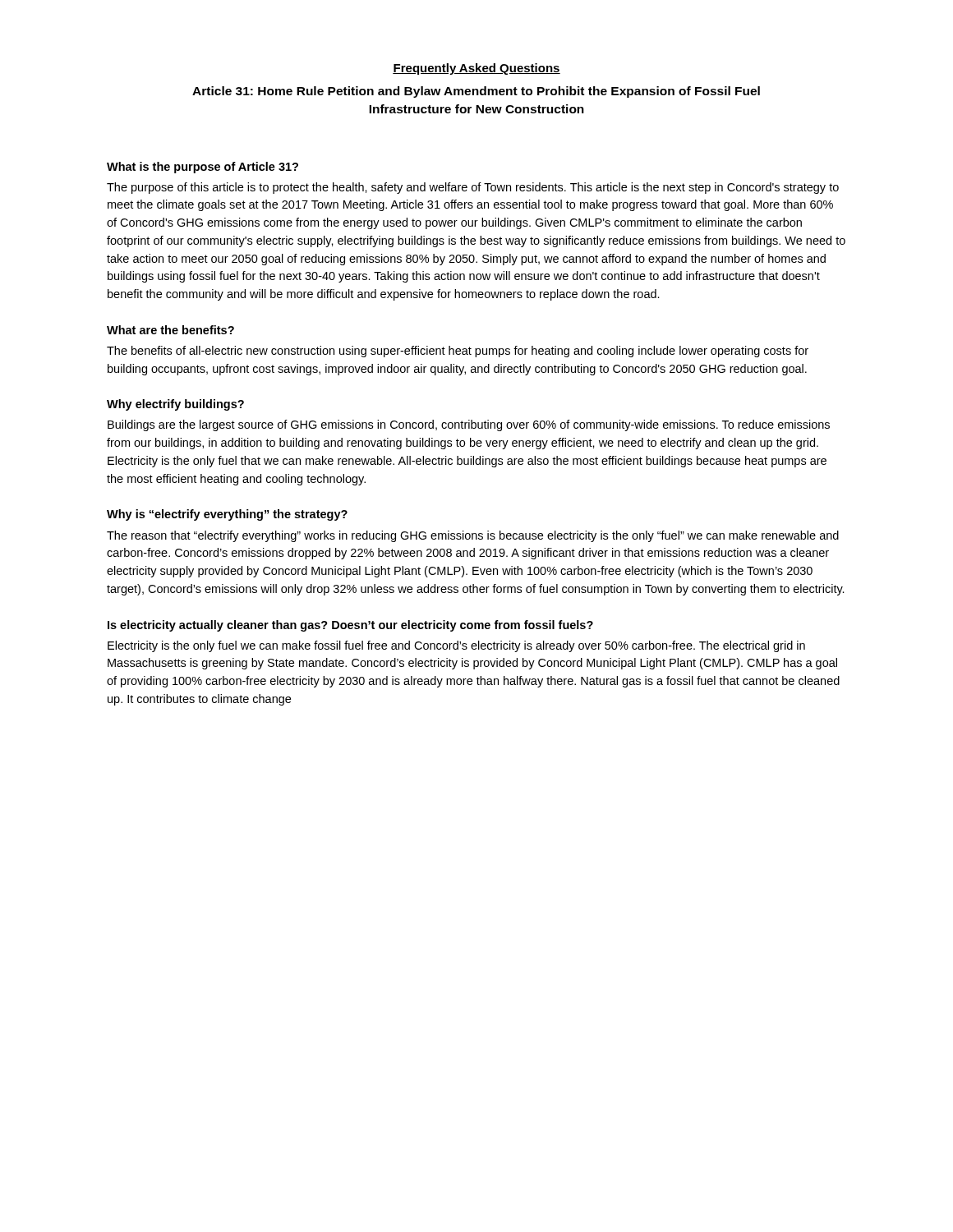The width and height of the screenshot is (953, 1232).
Task: Point to the section header beginning "Is electricity actually cleaner than gas? Doesn’t"
Action: pos(350,625)
